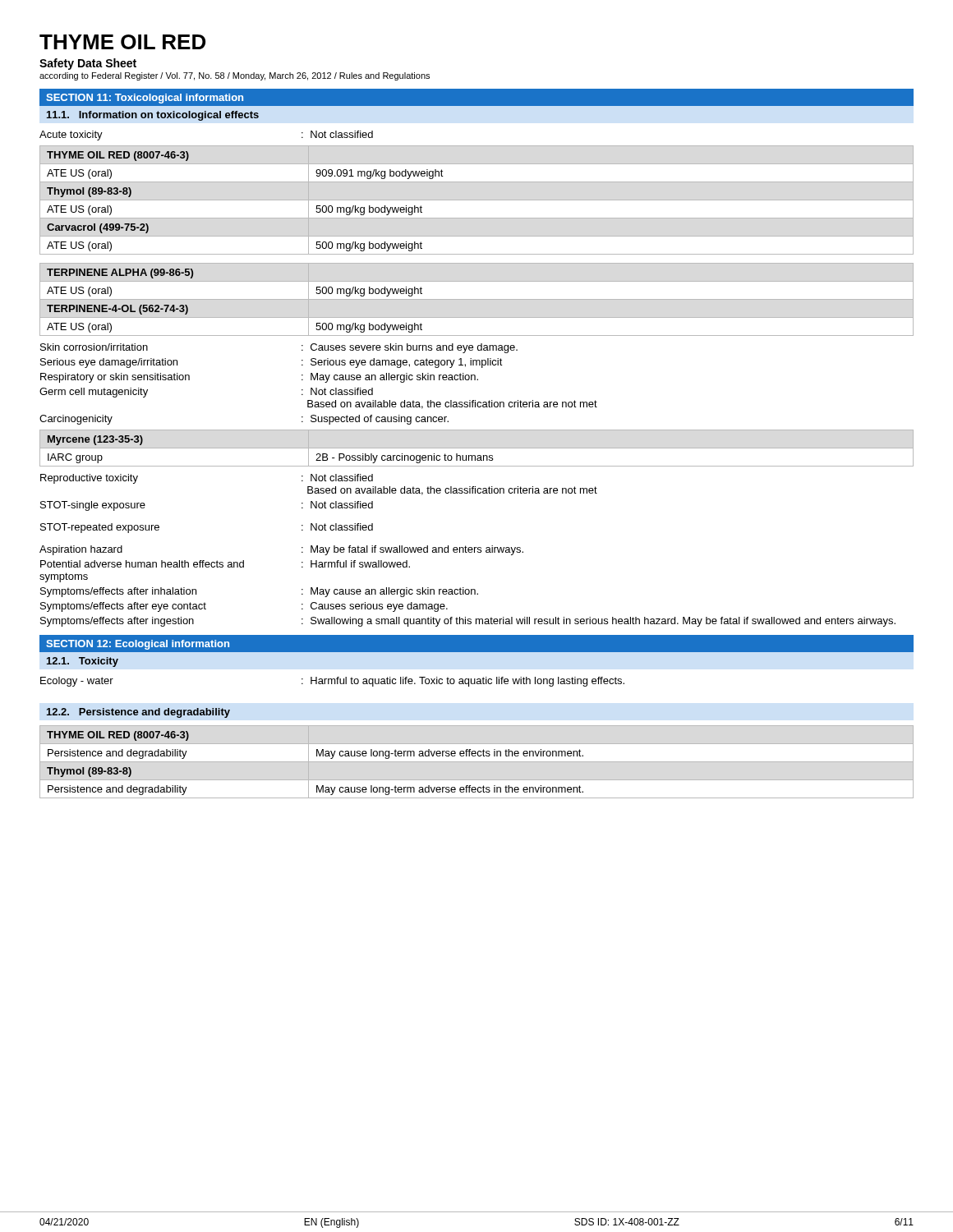Click the passage that begins "Carcinogenicity : Suspected"
The width and height of the screenshot is (953, 1232).
pyautogui.click(x=476, y=419)
